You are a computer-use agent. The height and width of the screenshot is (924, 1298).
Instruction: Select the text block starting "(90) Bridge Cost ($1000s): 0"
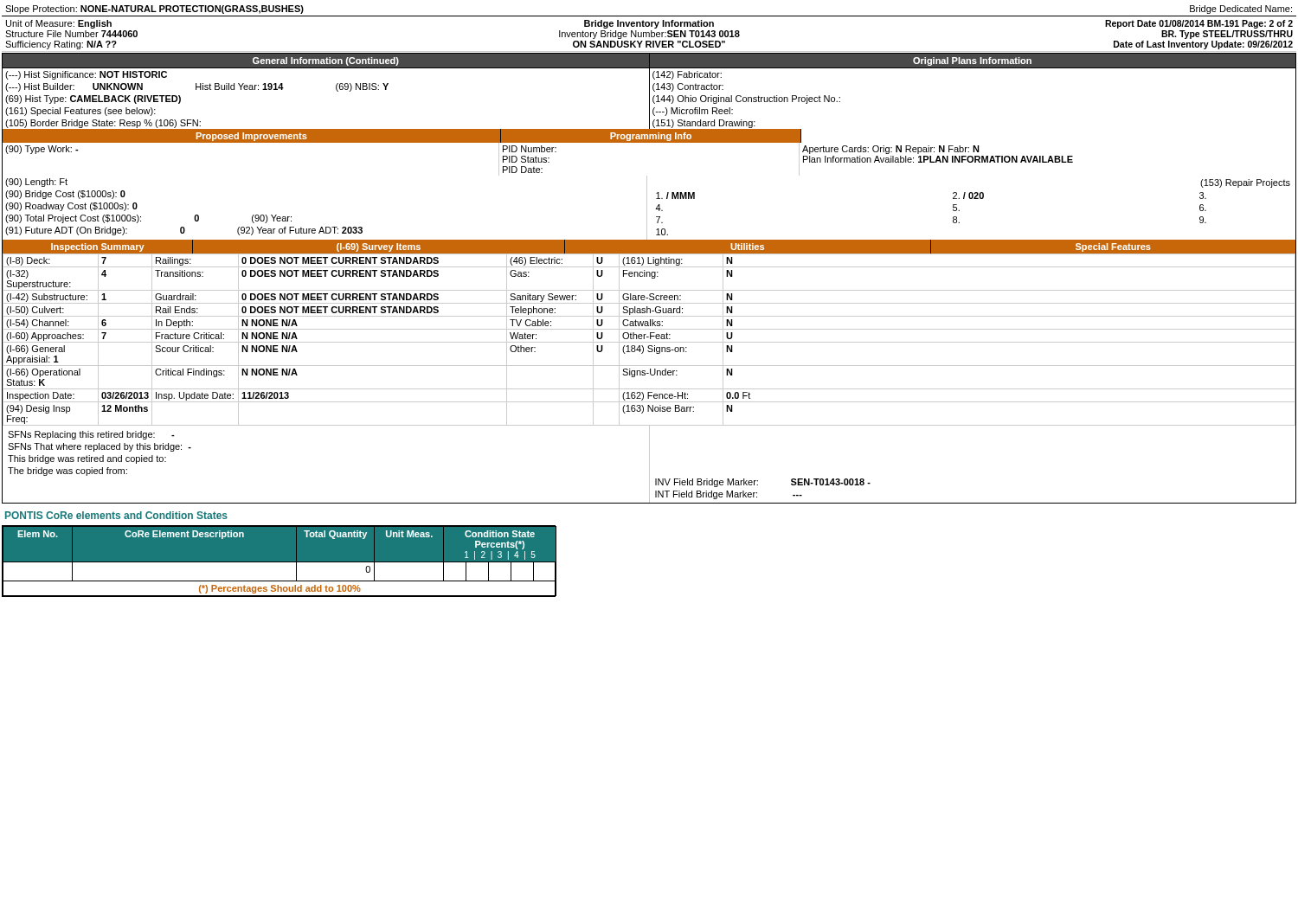click(x=65, y=194)
